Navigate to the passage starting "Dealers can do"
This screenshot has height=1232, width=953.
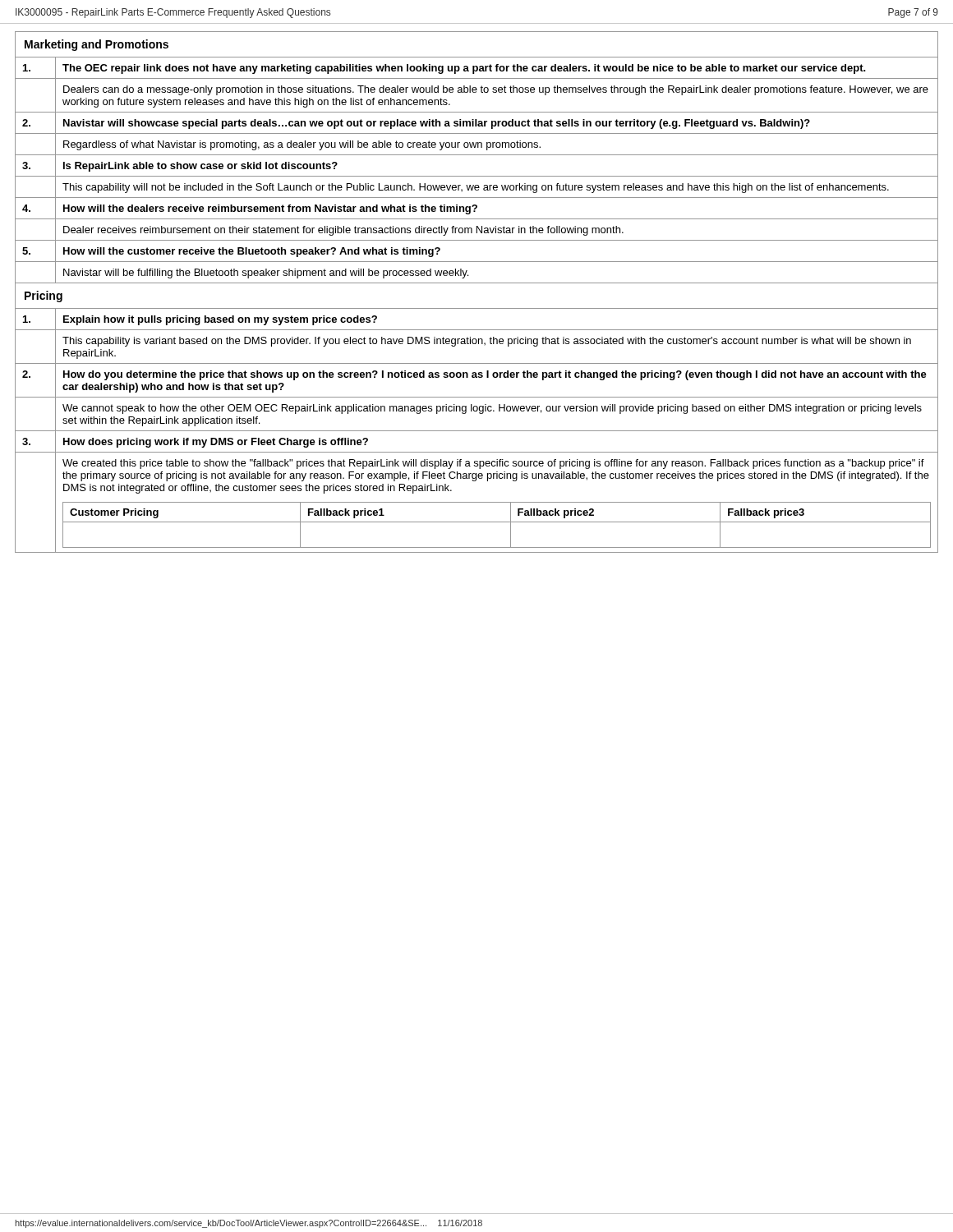(495, 95)
